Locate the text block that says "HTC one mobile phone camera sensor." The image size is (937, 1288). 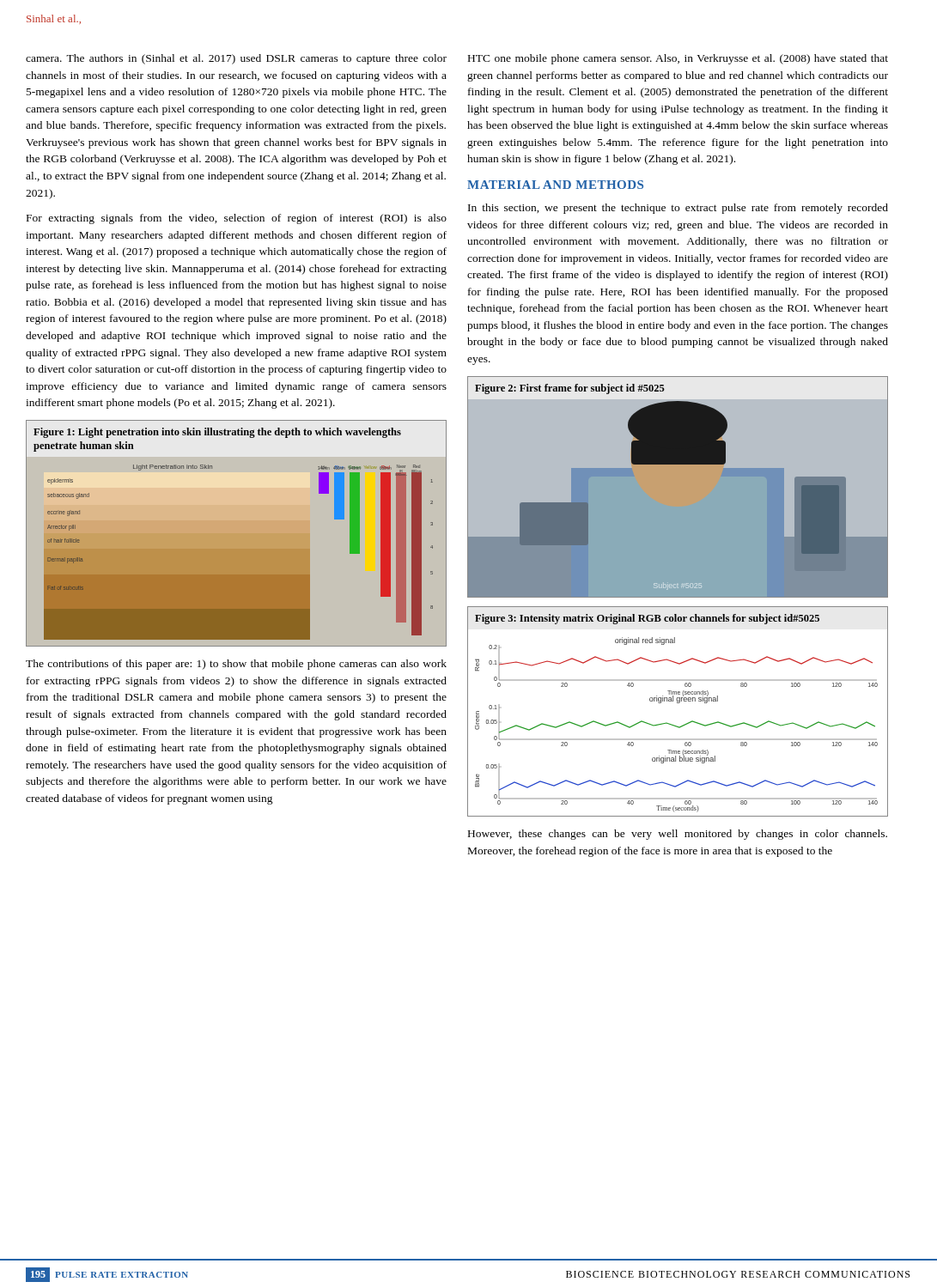[678, 109]
